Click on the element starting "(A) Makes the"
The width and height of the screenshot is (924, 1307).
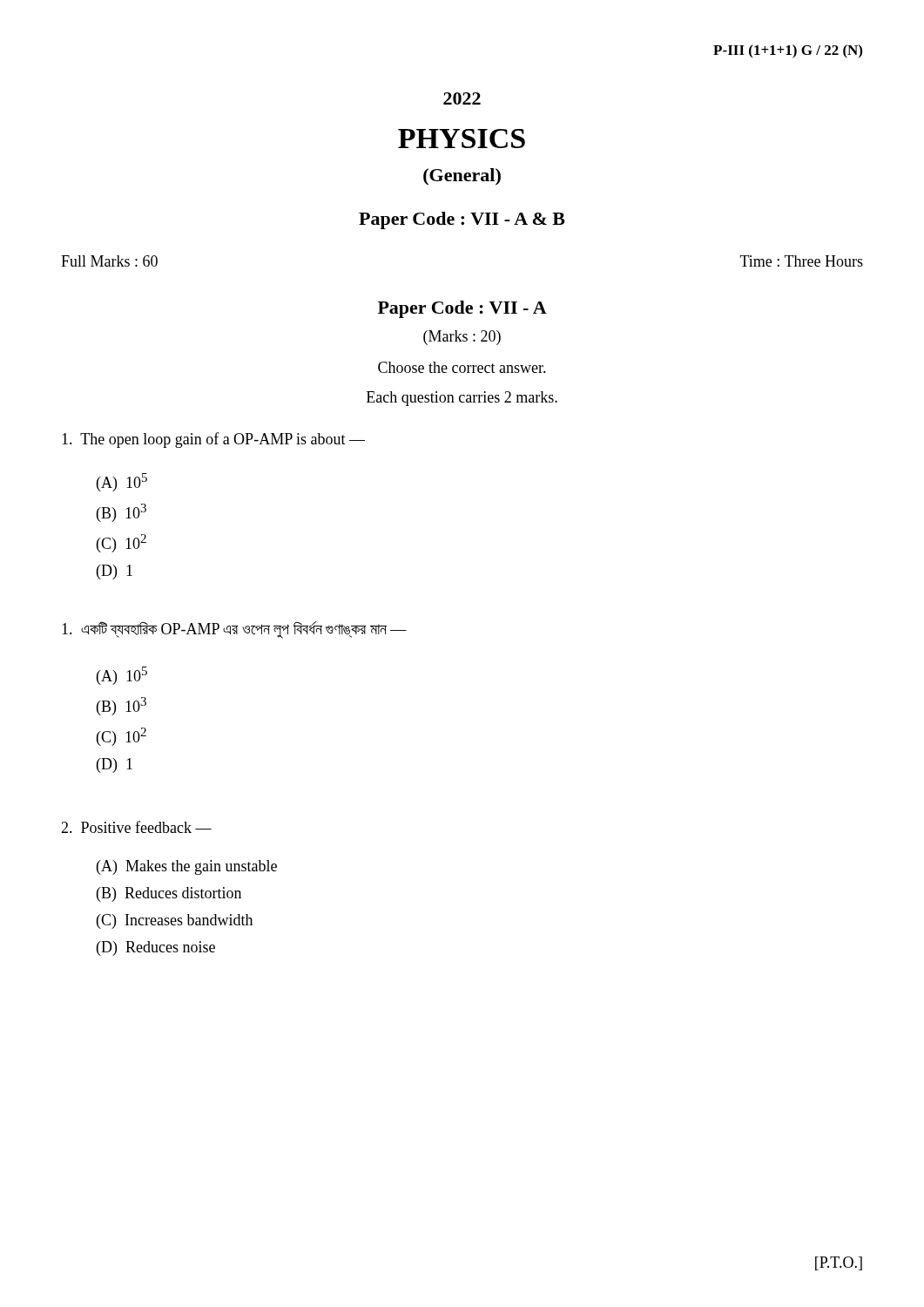(x=187, y=866)
